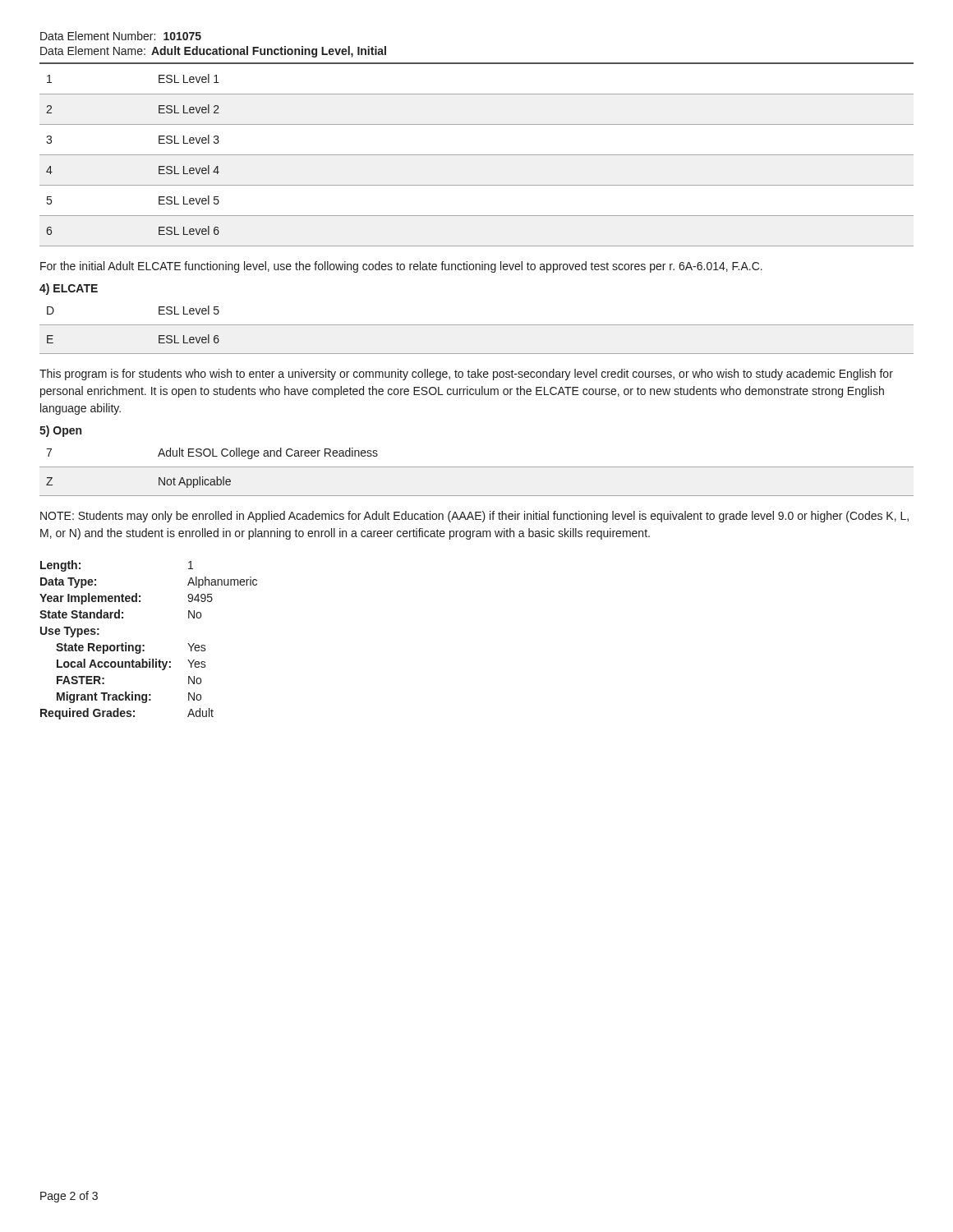953x1232 pixels.
Task: Select the text block with the text "Data Element Name: Adult"
Action: tap(213, 51)
